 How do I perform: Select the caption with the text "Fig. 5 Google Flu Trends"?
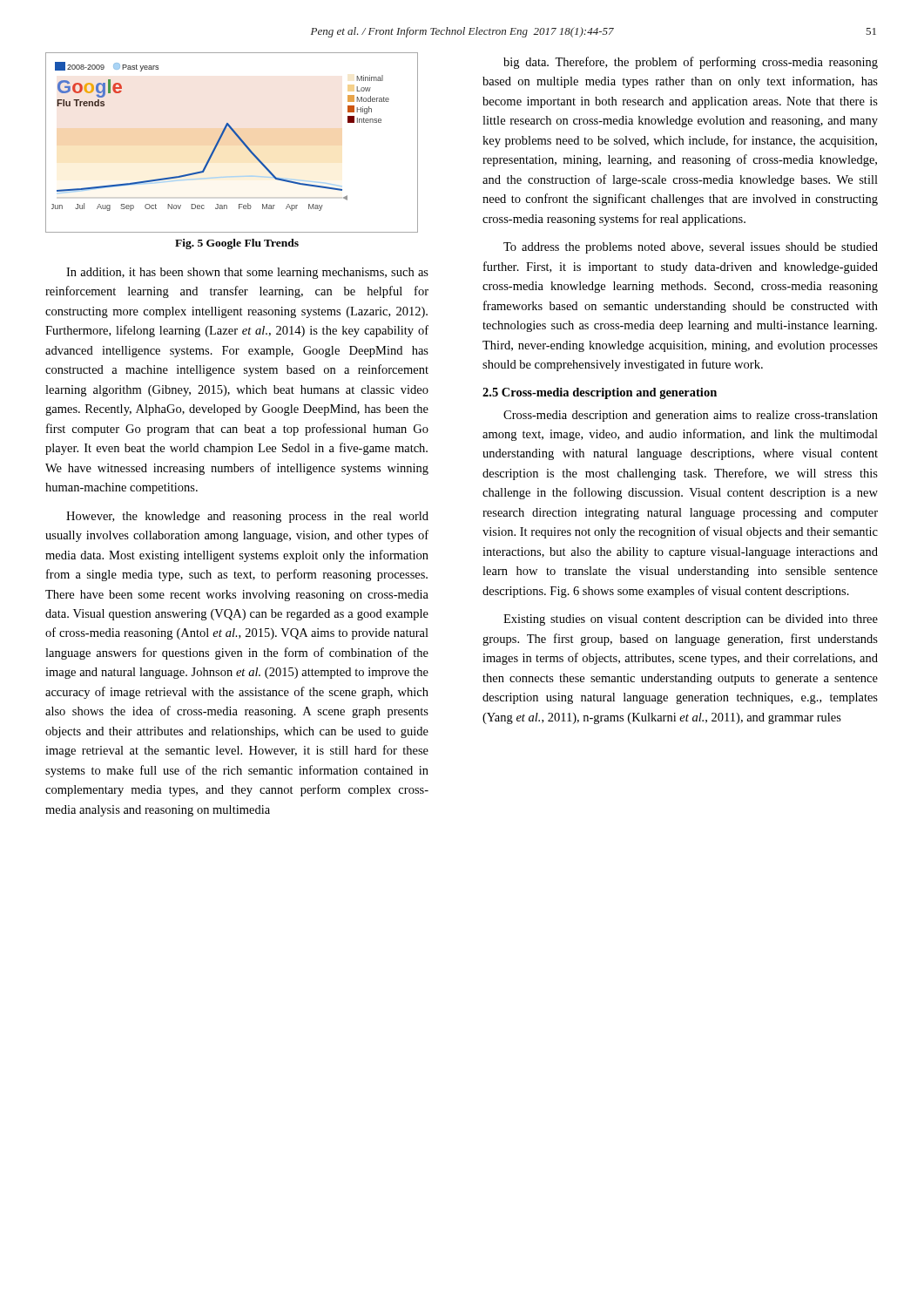[x=237, y=243]
